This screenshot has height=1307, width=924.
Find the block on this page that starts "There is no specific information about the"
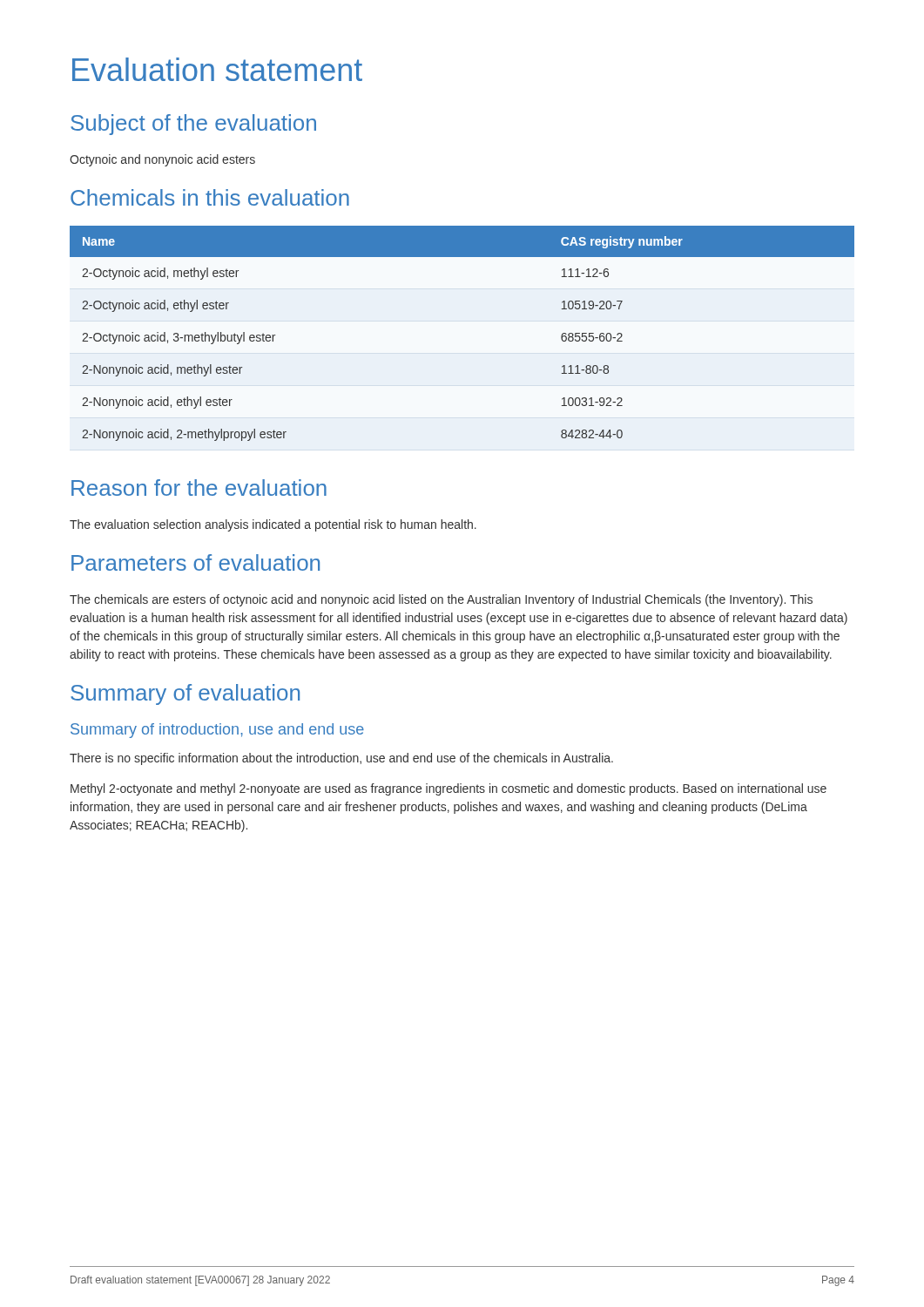(462, 758)
